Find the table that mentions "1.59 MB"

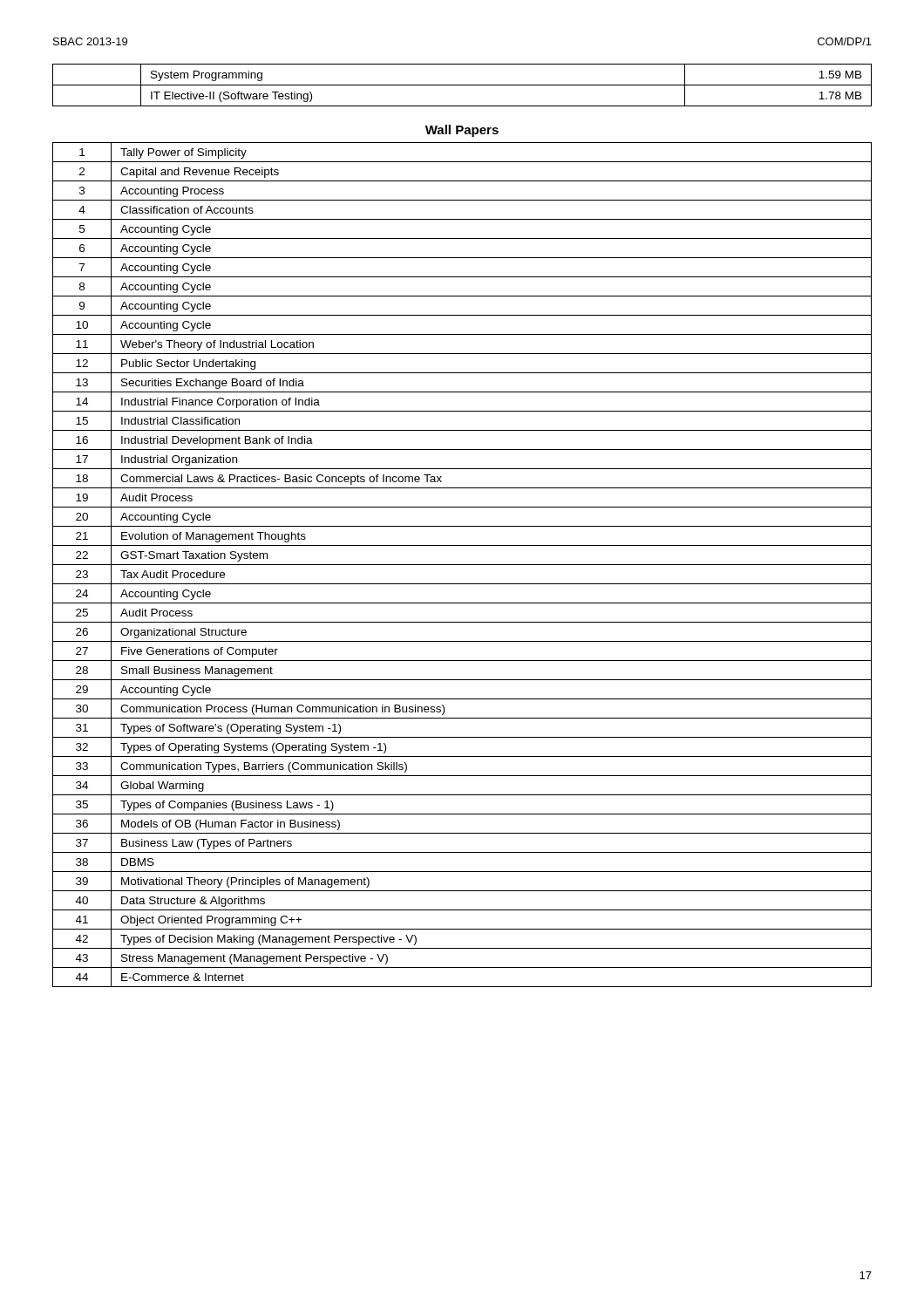coord(462,85)
